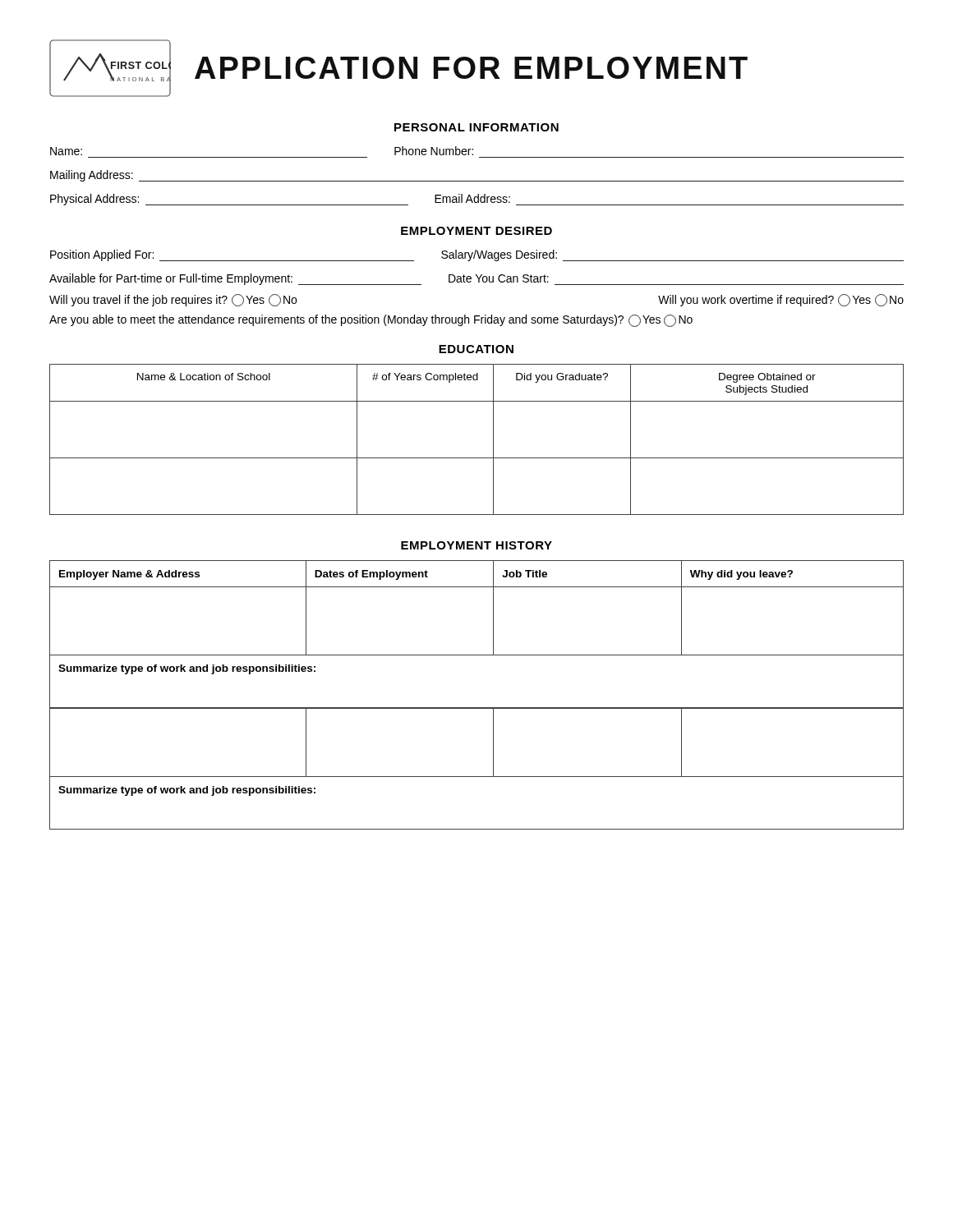This screenshot has height=1232, width=953.
Task: Find the section header that says "EMPLOYMENT HISTORY"
Action: [476, 545]
